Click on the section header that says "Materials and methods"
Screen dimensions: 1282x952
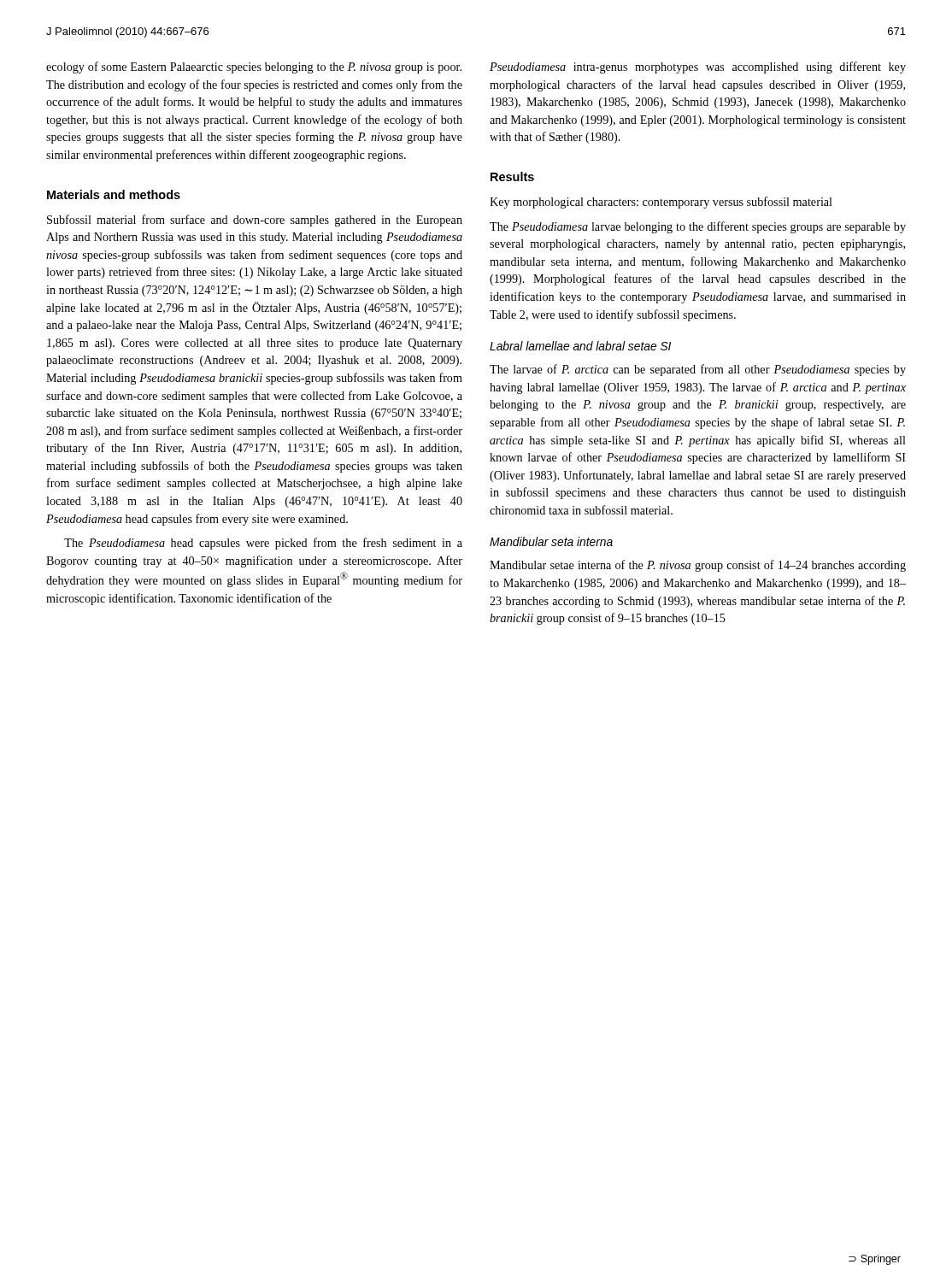point(113,194)
